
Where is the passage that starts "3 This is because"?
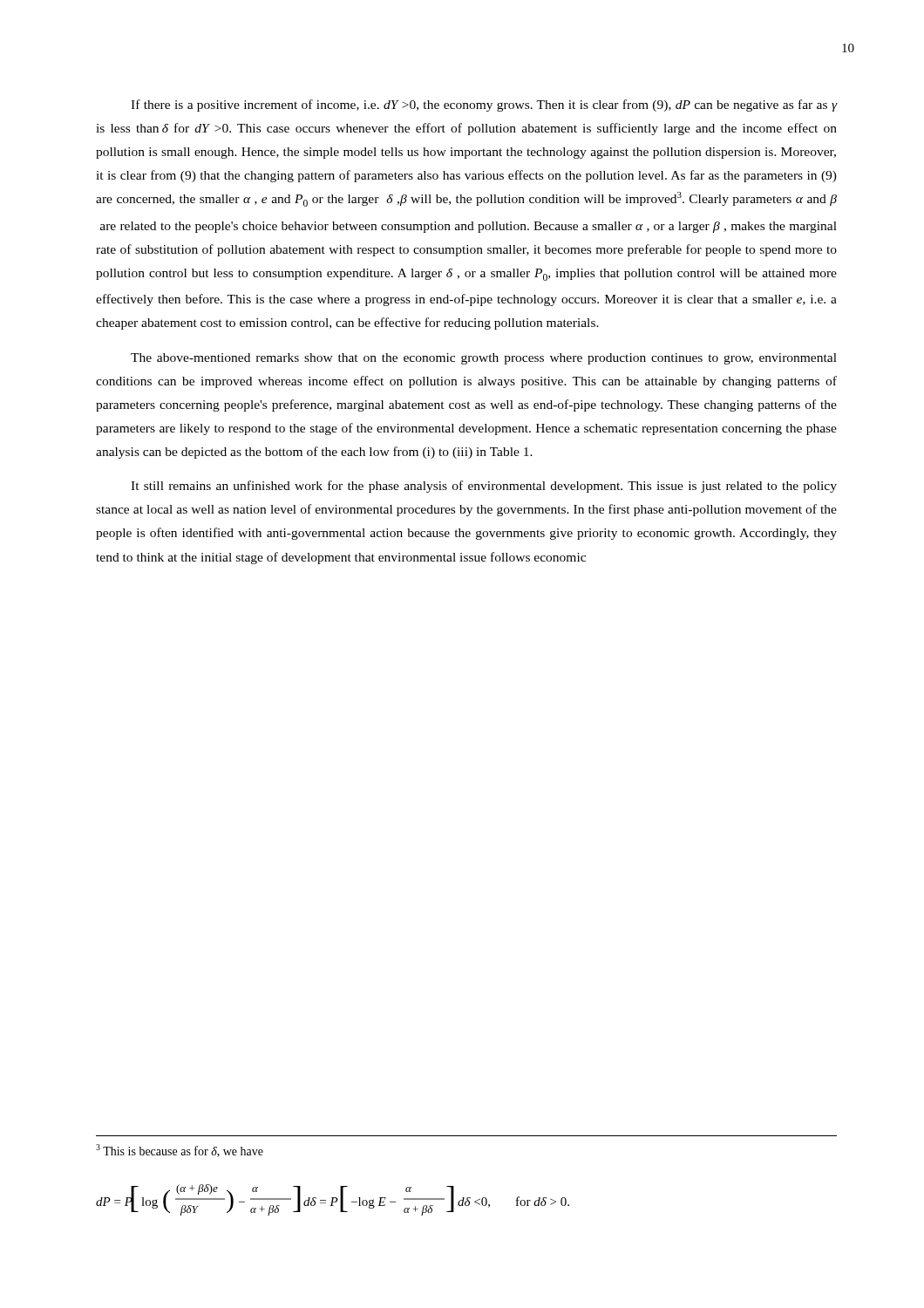(x=180, y=1150)
